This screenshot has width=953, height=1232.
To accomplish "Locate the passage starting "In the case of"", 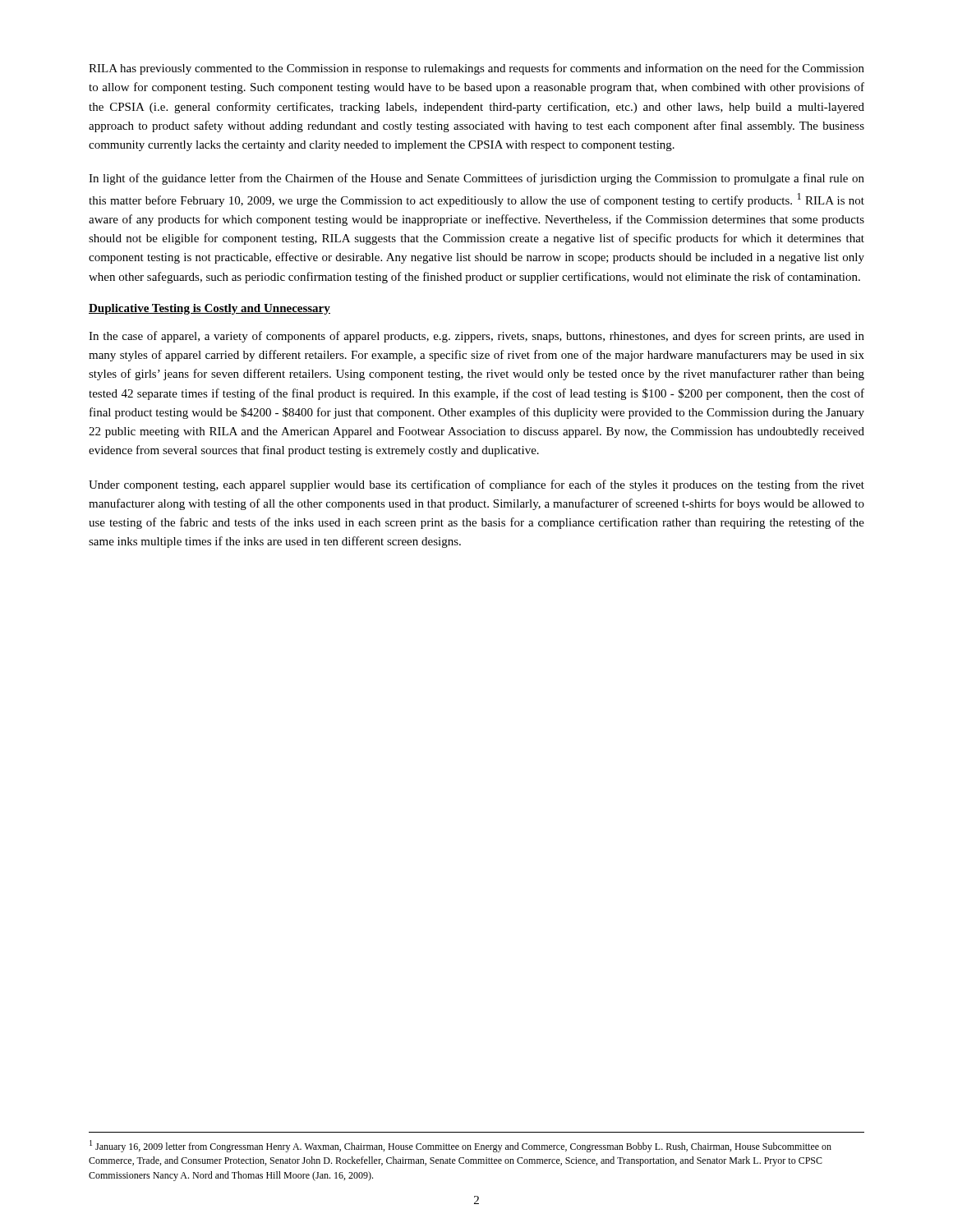I will 476,393.
